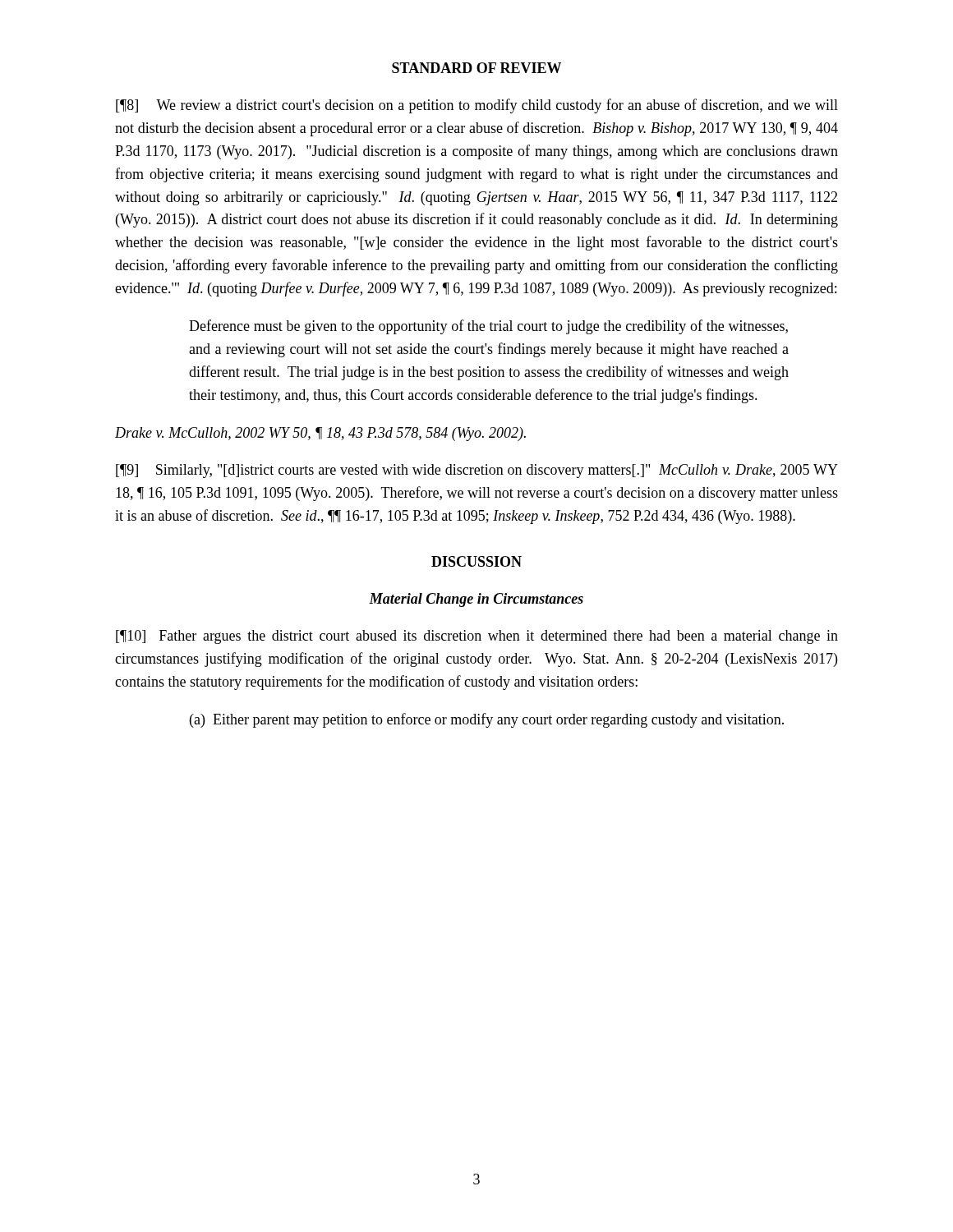Select the region starting "Material Change in Circumstances"
Image resolution: width=953 pixels, height=1232 pixels.
(x=476, y=599)
